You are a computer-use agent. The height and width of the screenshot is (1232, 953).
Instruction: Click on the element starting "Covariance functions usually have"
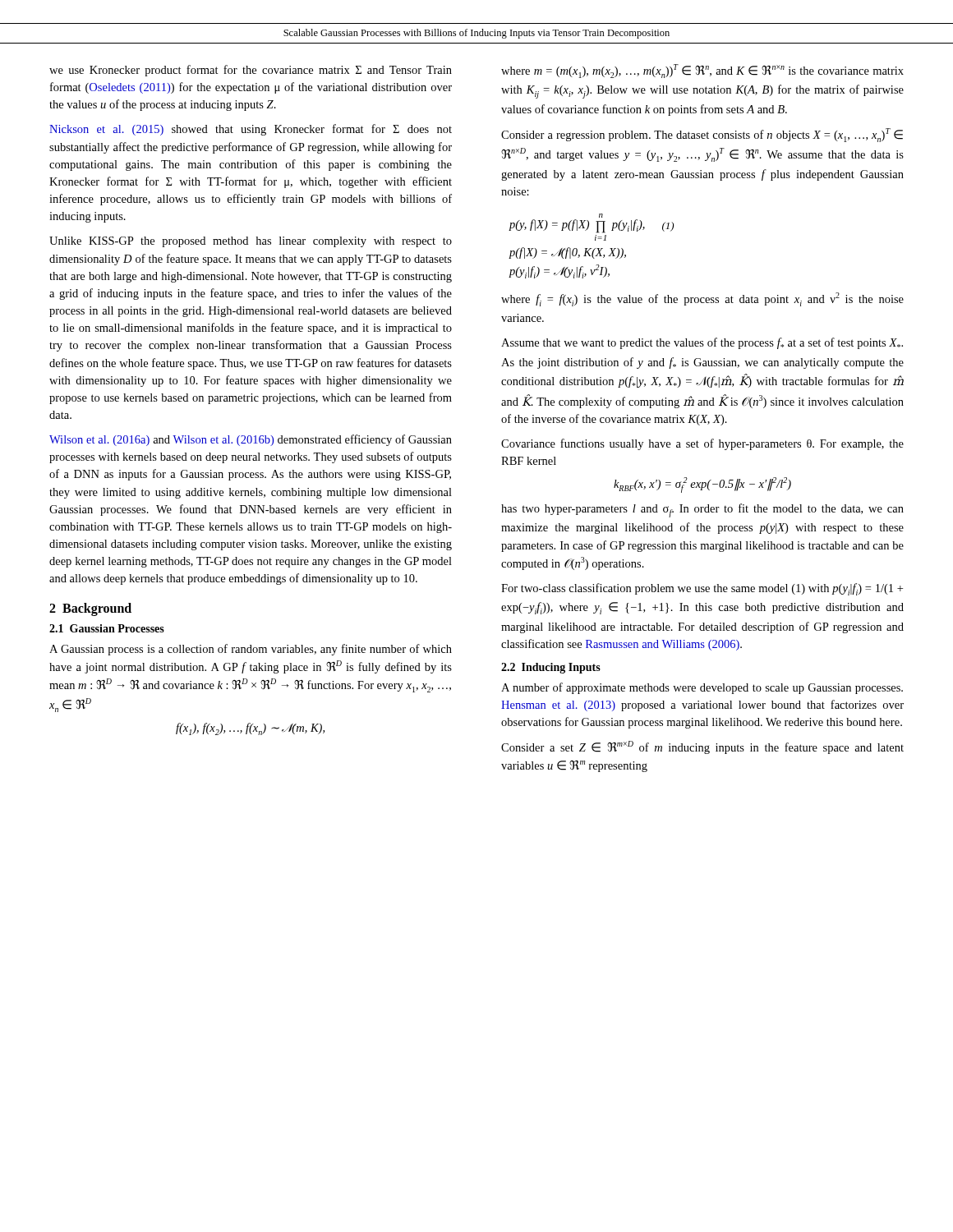(702, 452)
